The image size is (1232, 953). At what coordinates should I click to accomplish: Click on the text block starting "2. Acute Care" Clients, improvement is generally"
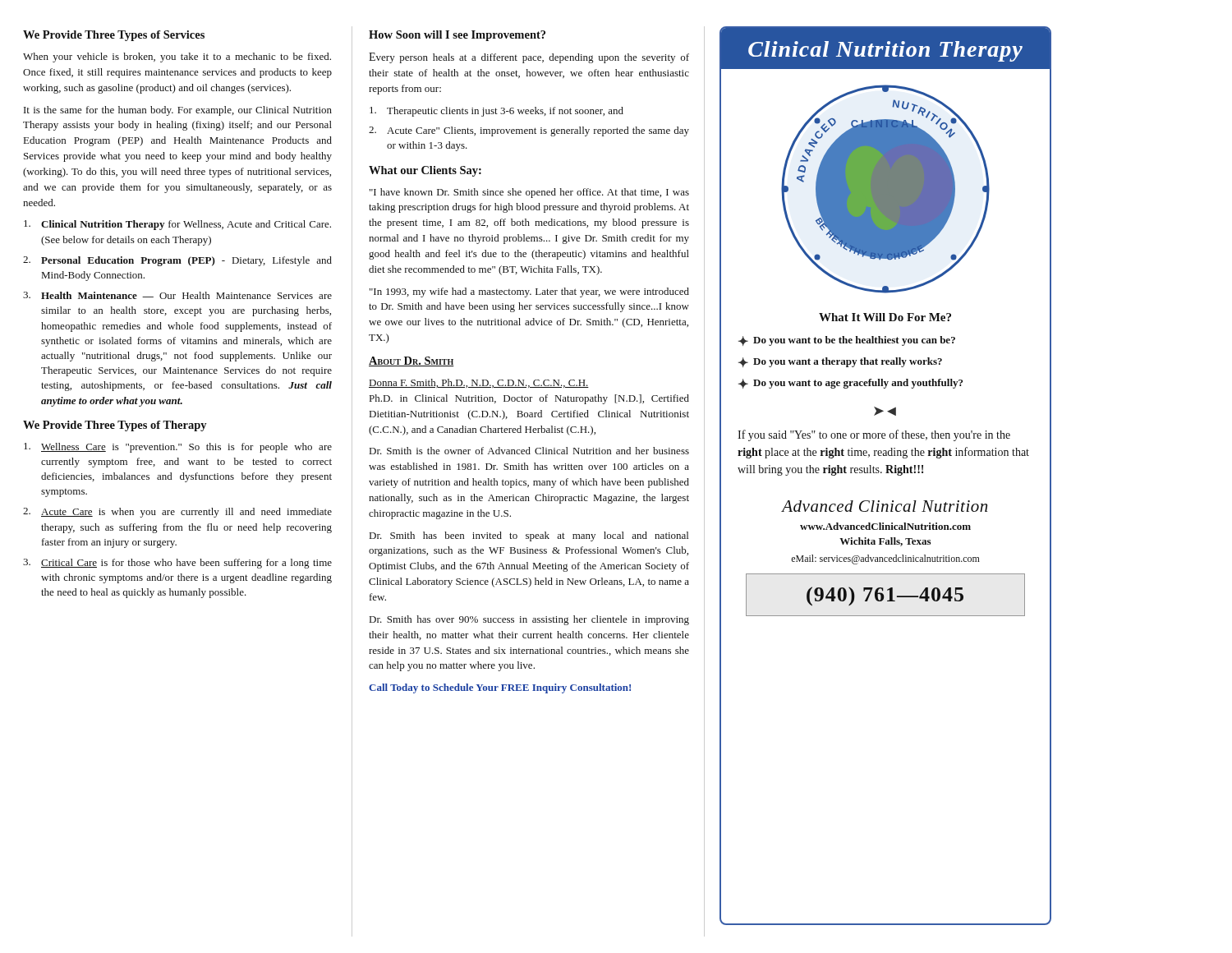click(x=529, y=138)
